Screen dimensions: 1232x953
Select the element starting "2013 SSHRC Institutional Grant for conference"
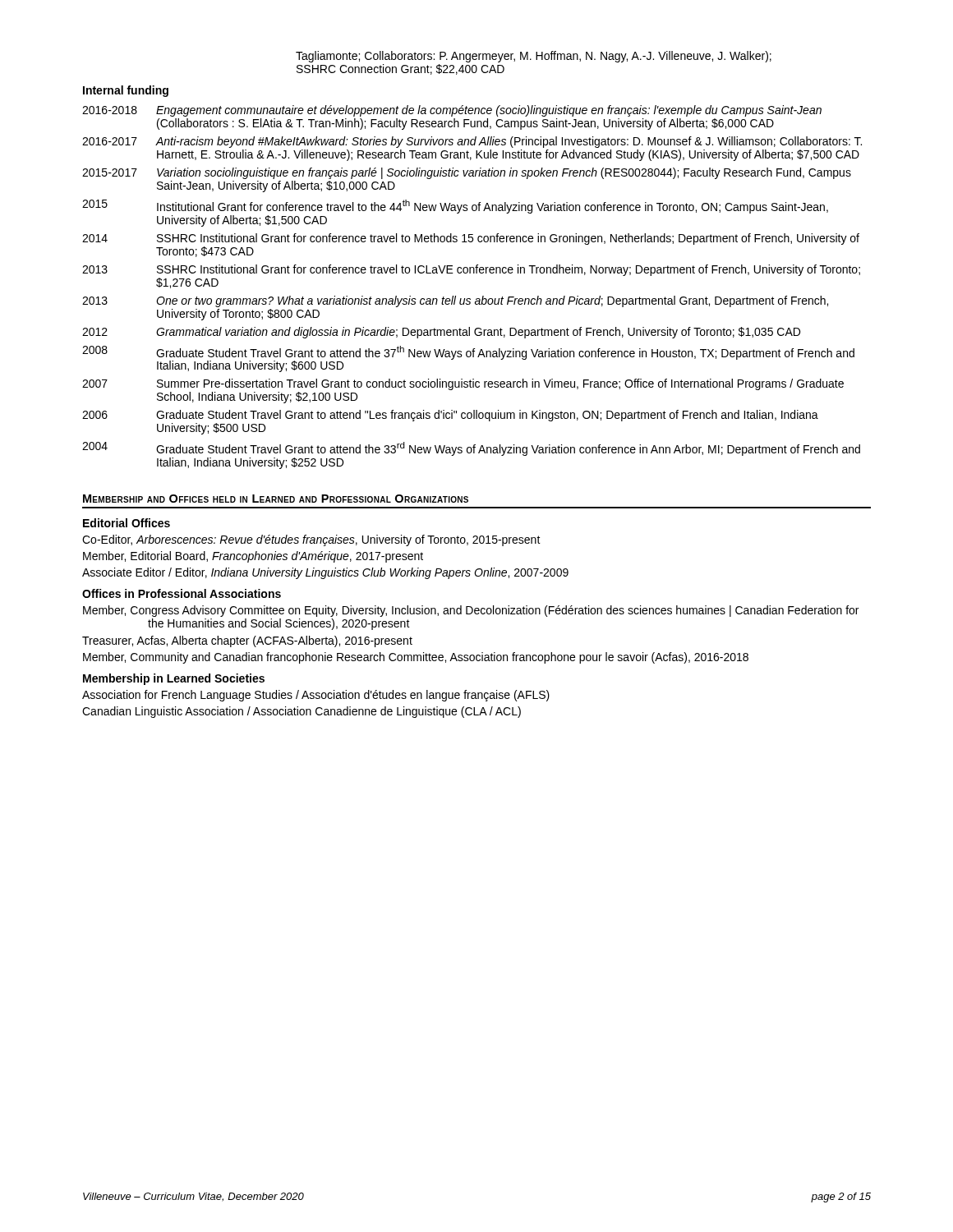click(x=476, y=276)
